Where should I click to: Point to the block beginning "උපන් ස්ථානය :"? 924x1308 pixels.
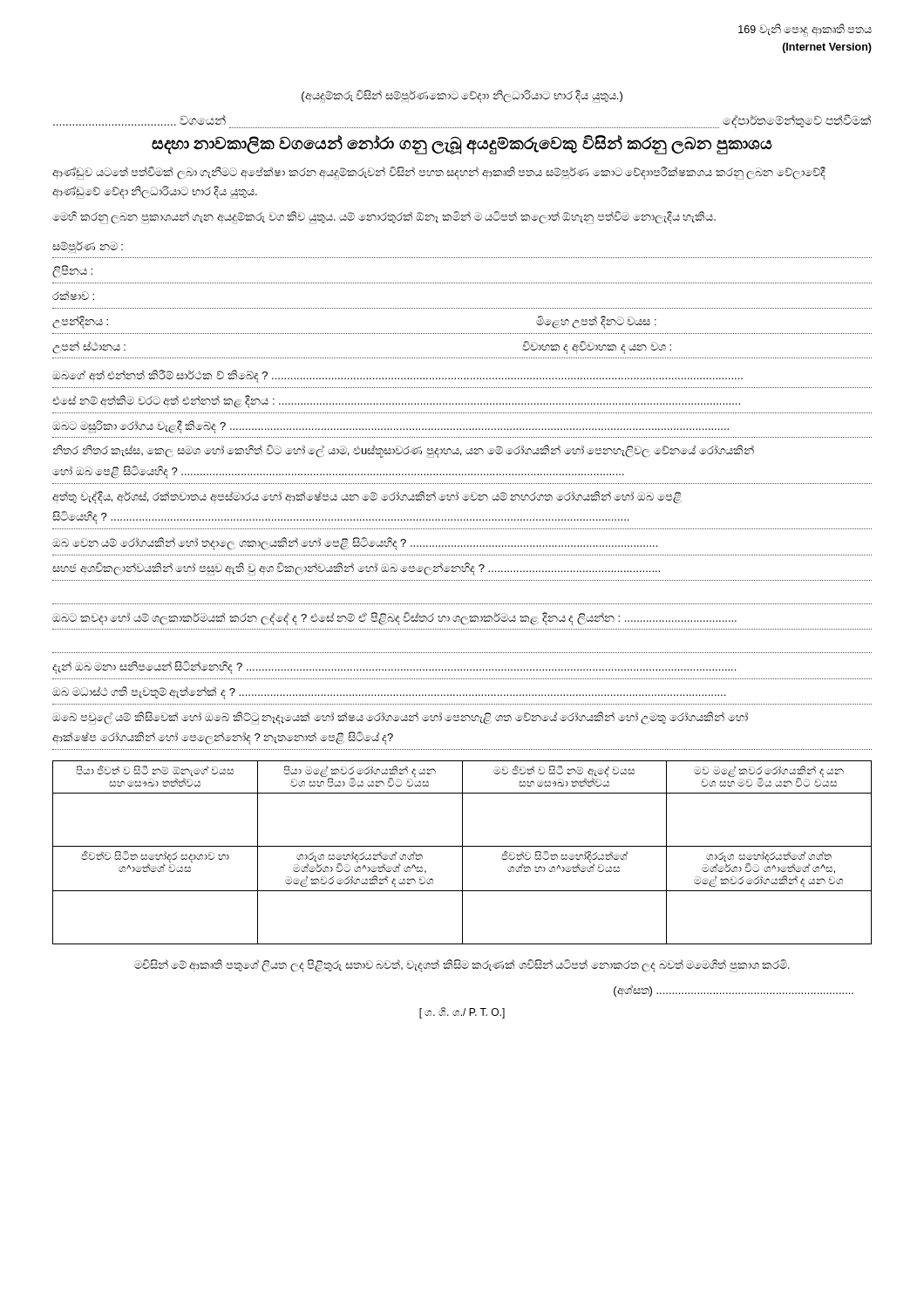(364, 347)
